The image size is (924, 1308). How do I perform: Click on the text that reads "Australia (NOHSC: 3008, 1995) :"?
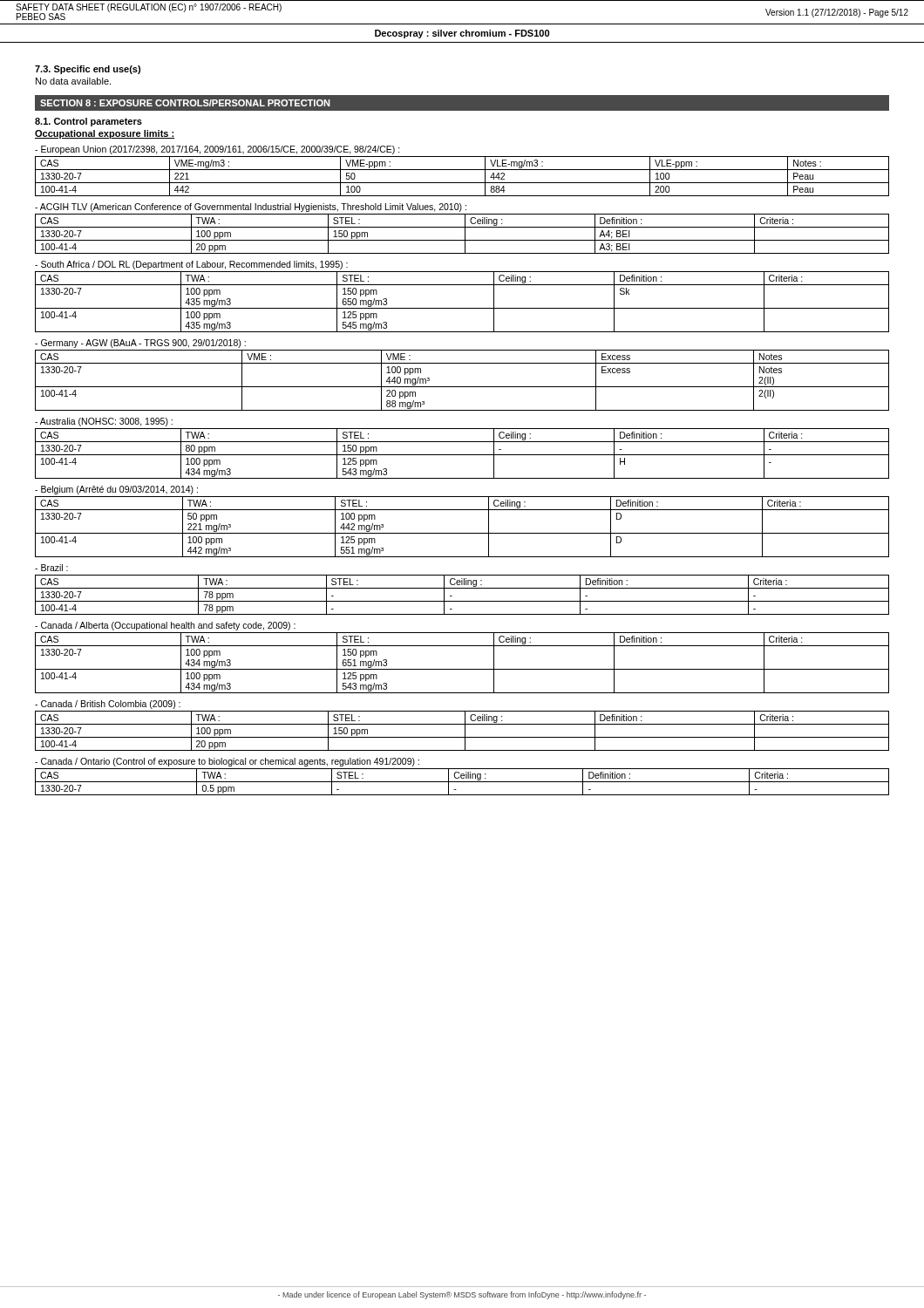(x=104, y=421)
